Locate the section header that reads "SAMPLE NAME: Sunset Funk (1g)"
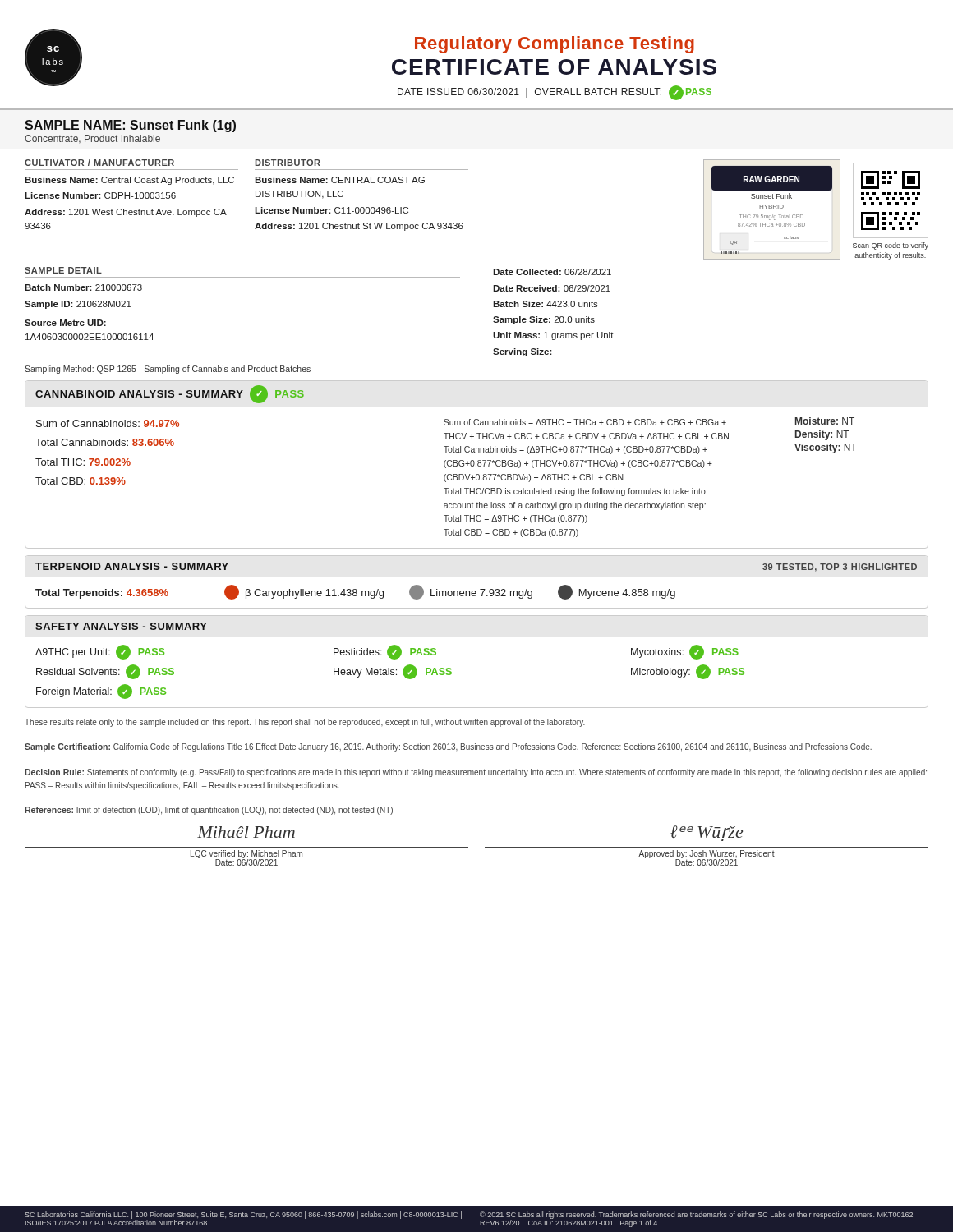The width and height of the screenshot is (953, 1232). [x=131, y=125]
